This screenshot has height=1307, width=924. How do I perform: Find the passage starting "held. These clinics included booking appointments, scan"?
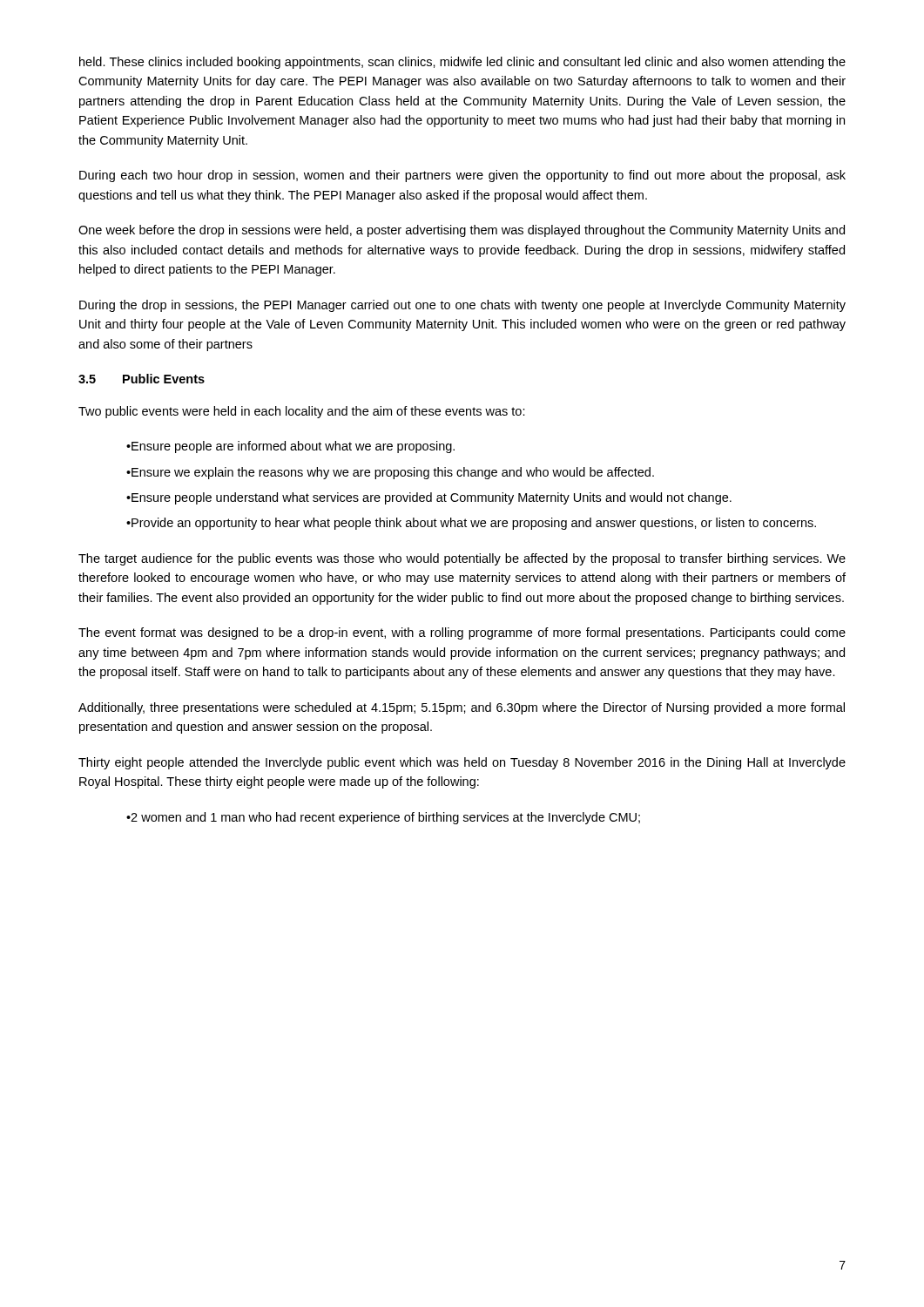click(462, 101)
